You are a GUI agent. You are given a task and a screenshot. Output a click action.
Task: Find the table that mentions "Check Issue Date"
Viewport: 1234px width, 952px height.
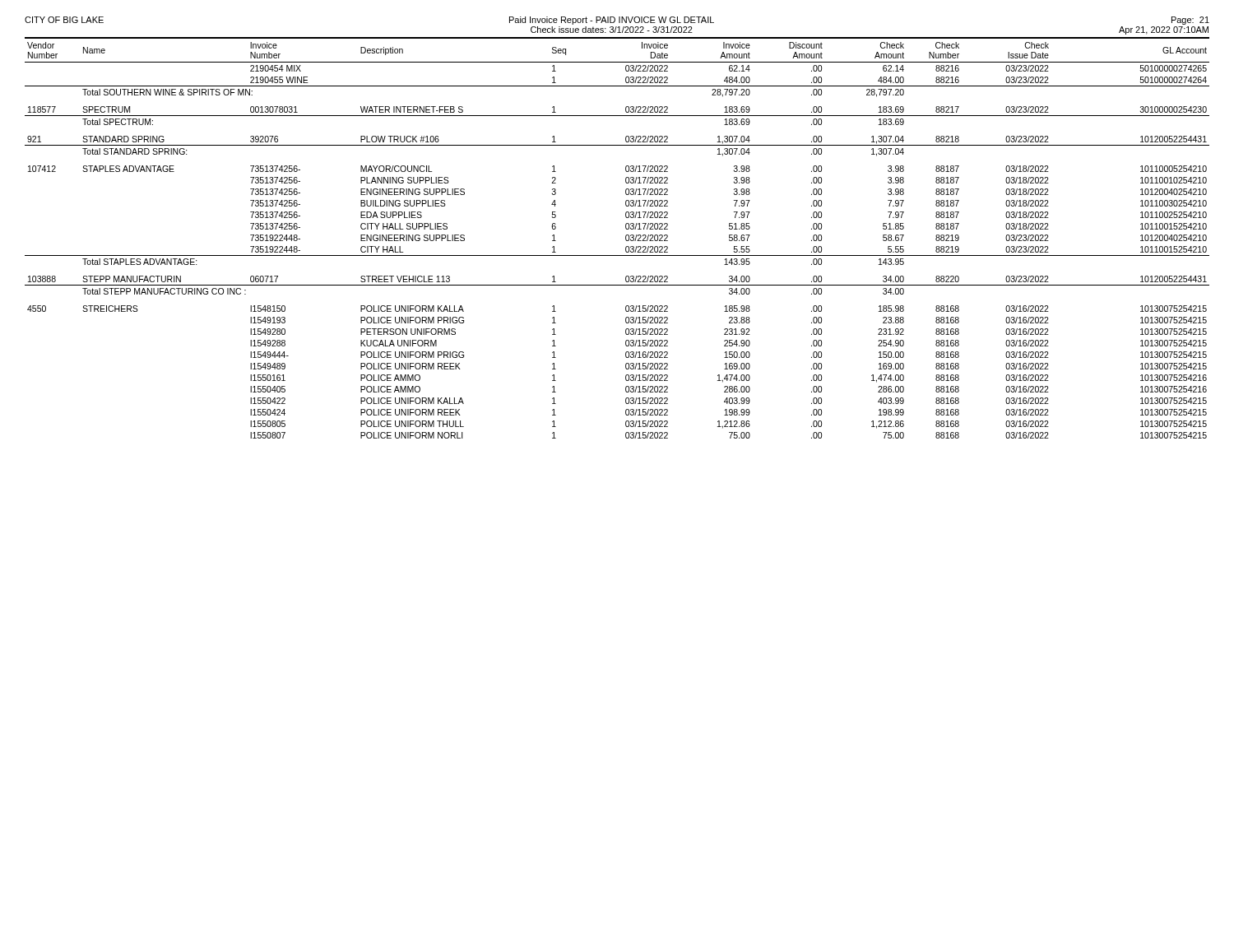(617, 239)
